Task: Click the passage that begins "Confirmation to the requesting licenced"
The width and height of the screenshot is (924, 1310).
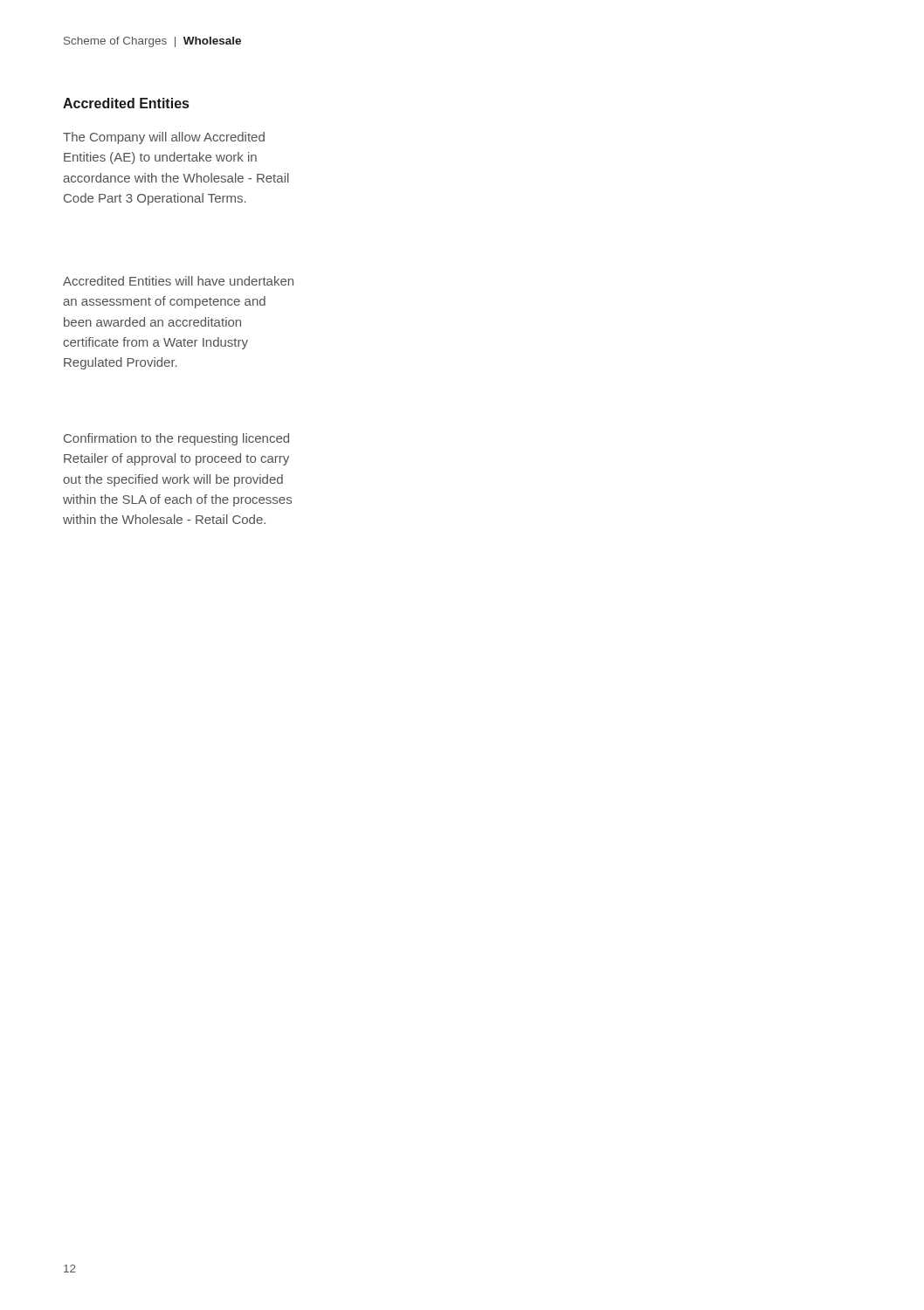Action: (178, 479)
